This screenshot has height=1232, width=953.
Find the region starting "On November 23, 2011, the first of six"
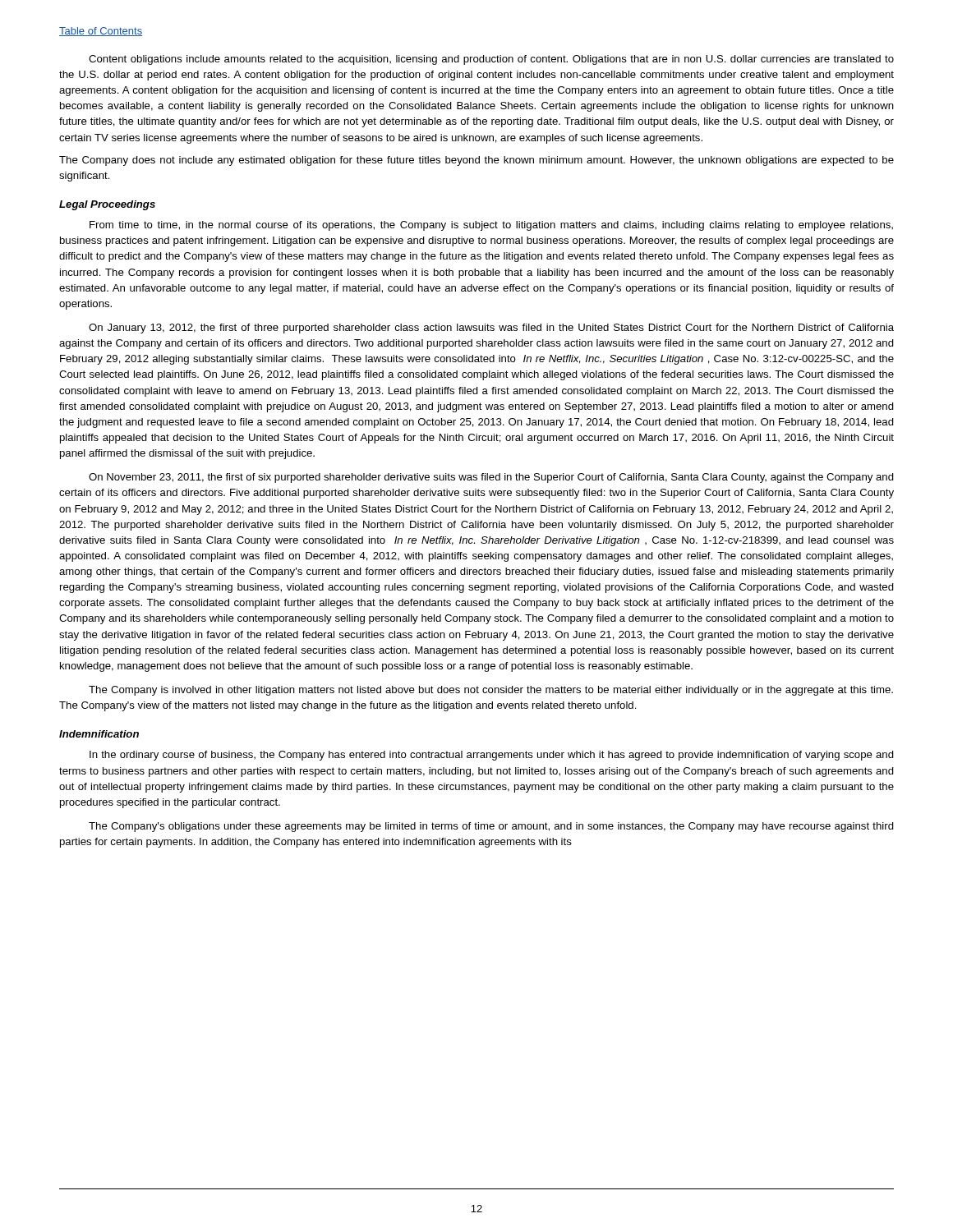pyautogui.click(x=476, y=571)
